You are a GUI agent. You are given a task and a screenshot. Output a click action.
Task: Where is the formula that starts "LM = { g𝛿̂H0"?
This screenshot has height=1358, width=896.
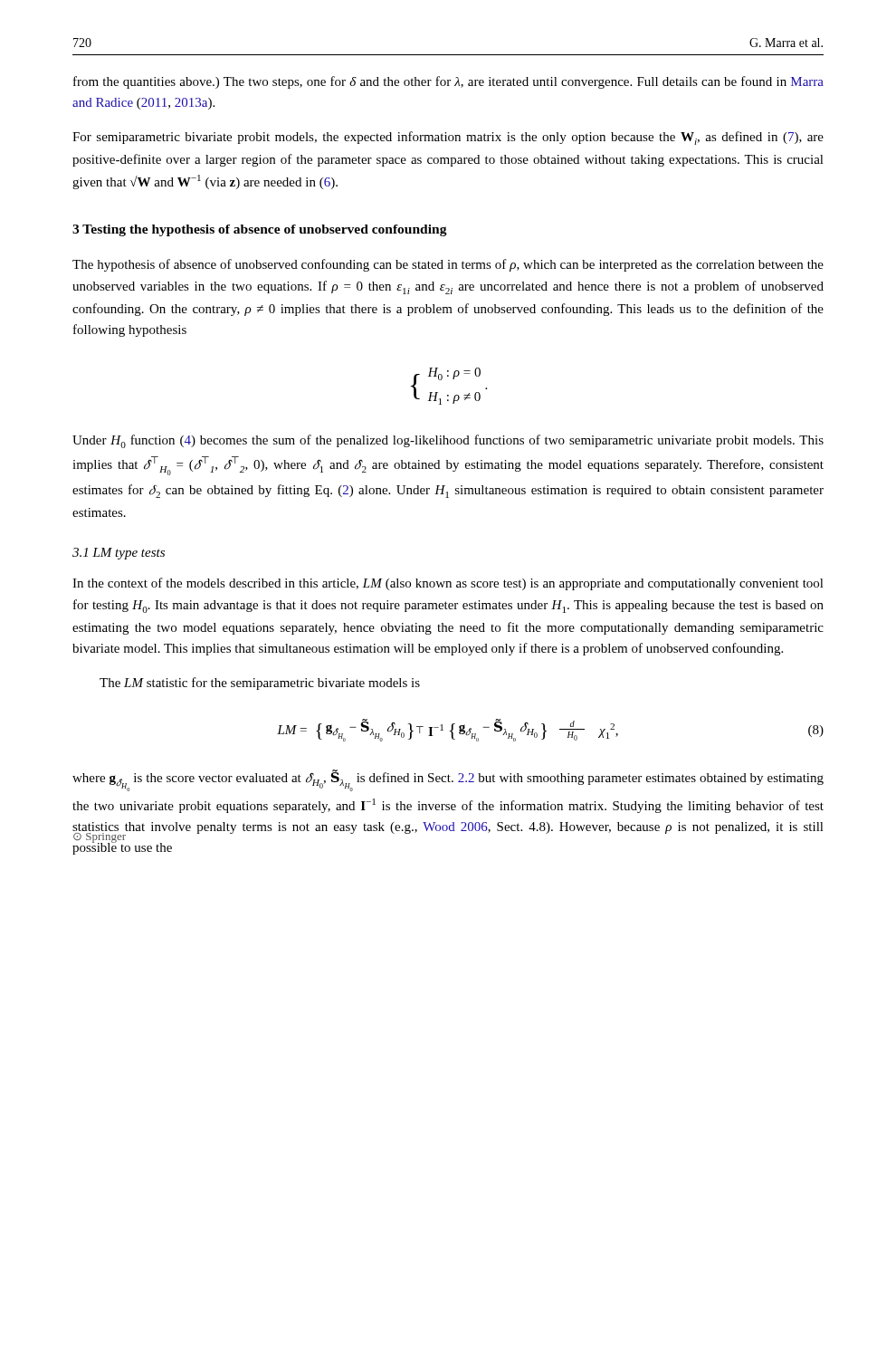tap(448, 730)
